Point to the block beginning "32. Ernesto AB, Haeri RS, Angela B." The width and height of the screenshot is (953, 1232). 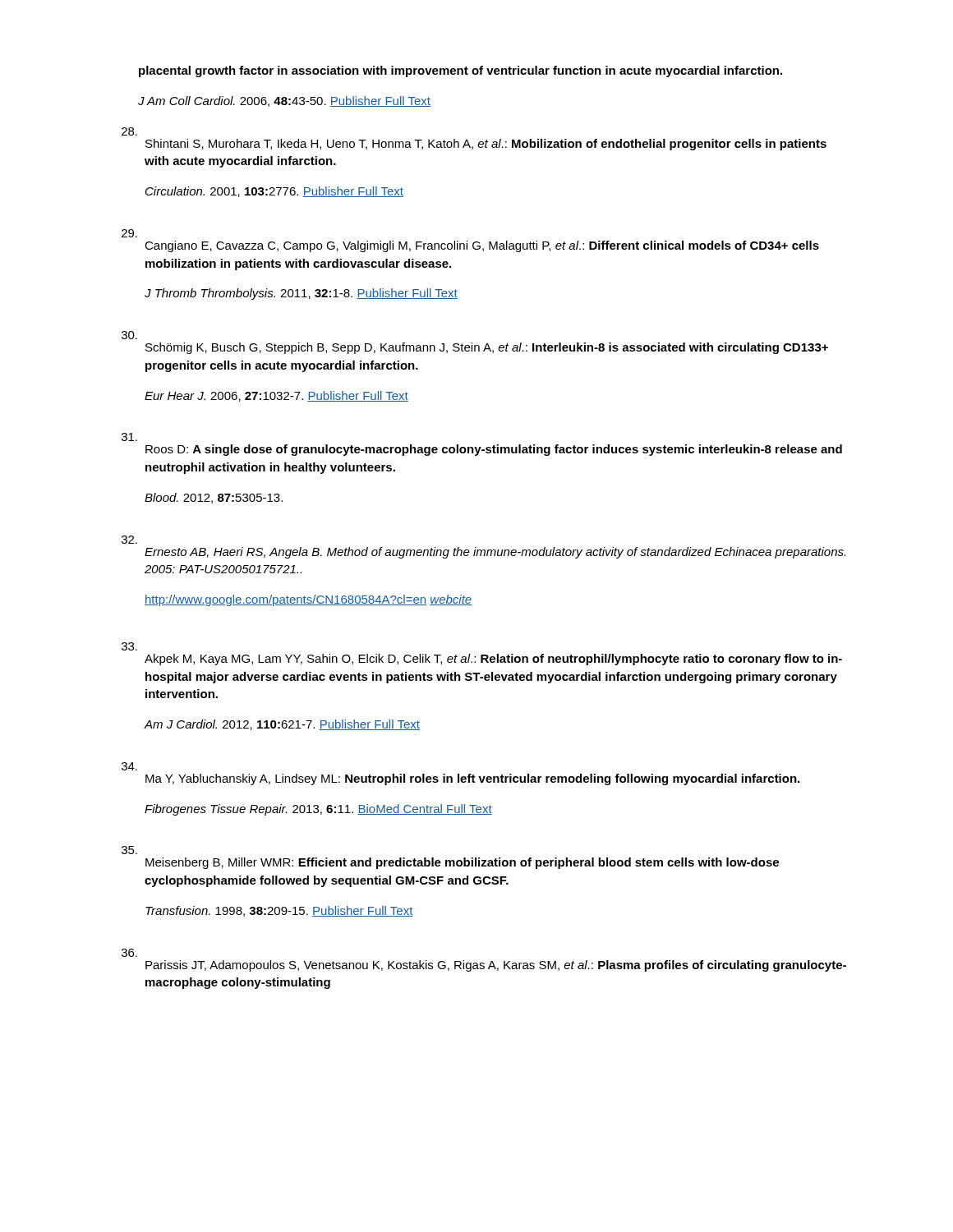129,540
